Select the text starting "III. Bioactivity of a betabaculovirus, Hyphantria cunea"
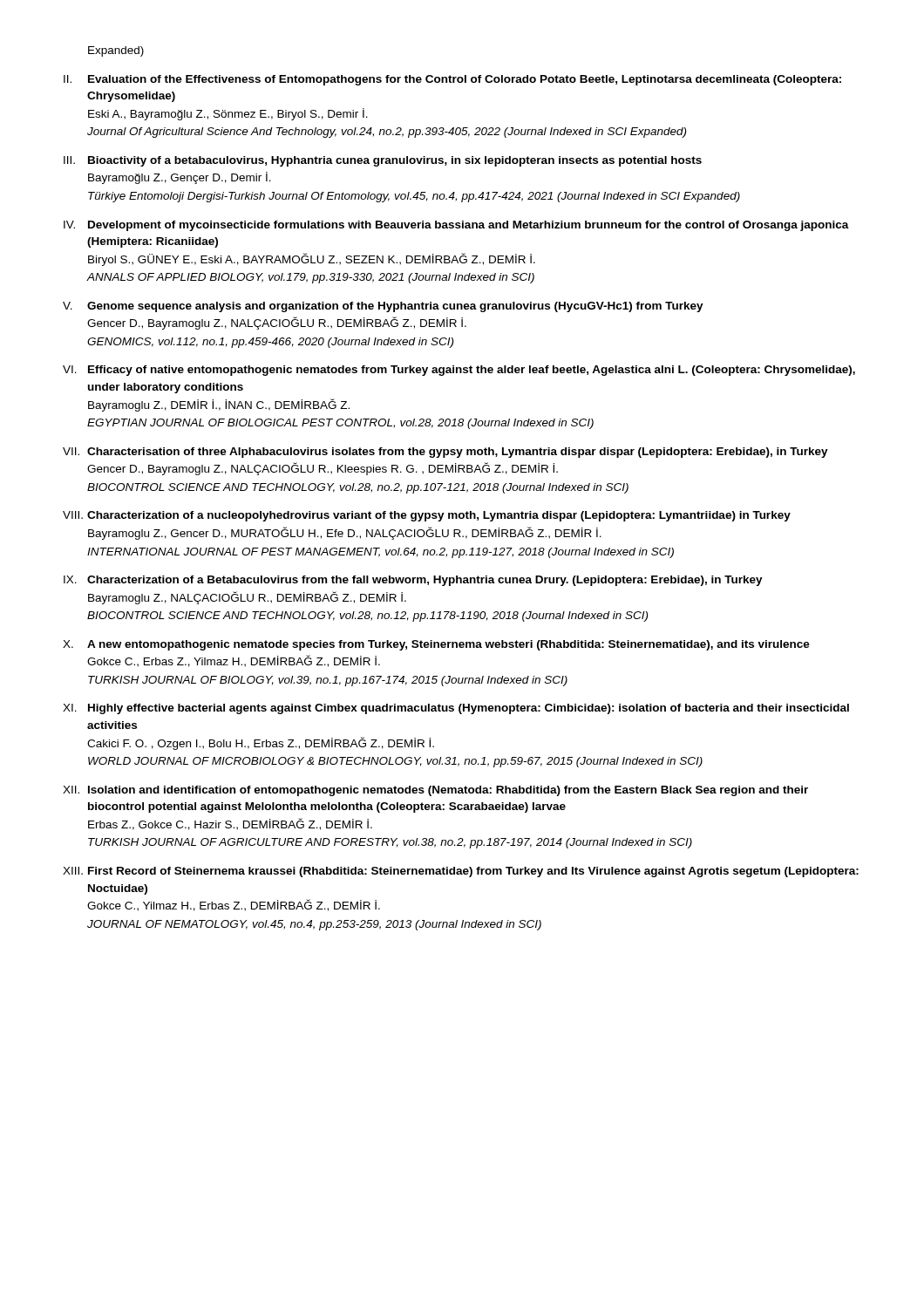Image resolution: width=924 pixels, height=1308 pixels. (x=383, y=161)
